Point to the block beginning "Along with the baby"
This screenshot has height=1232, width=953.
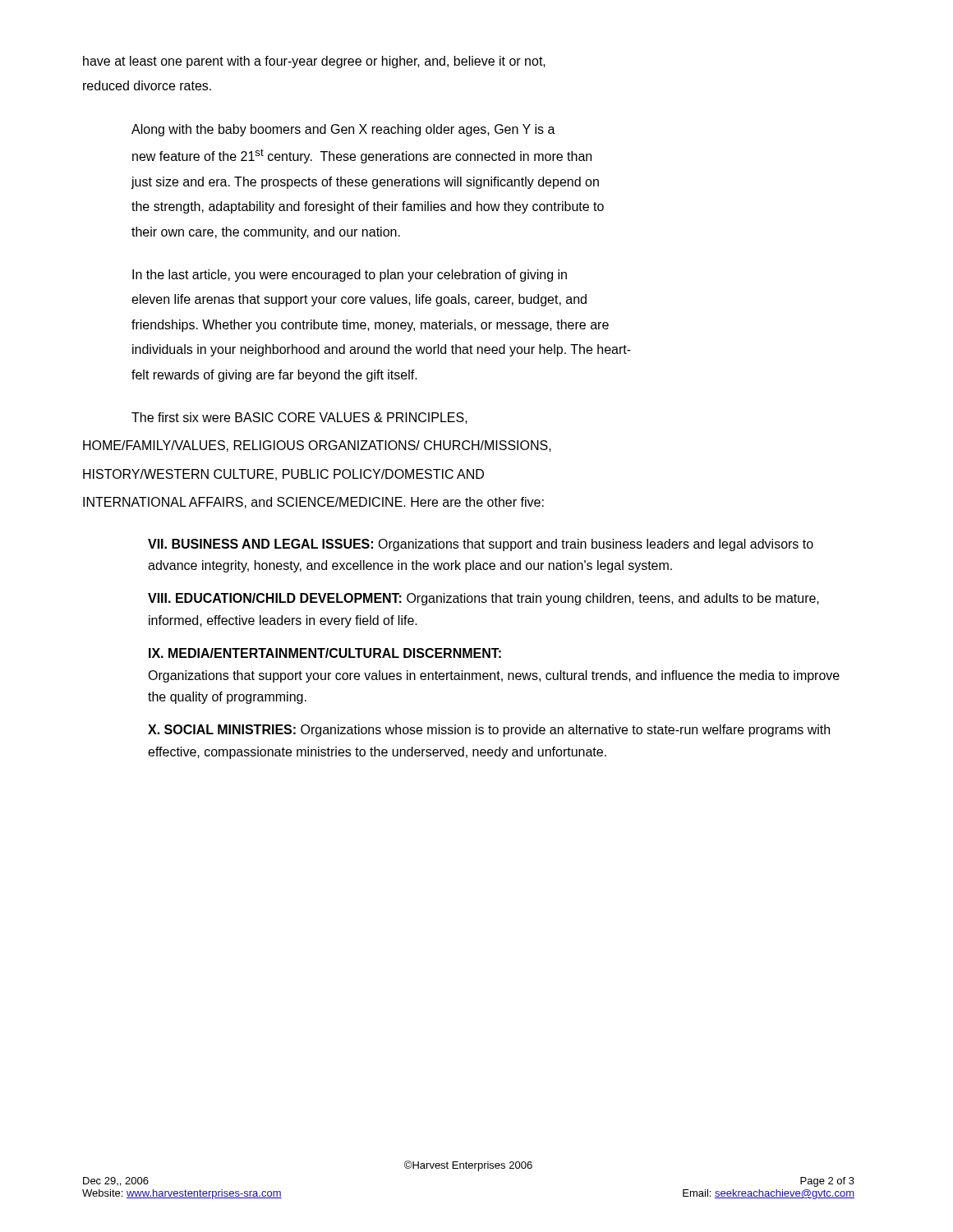368,180
